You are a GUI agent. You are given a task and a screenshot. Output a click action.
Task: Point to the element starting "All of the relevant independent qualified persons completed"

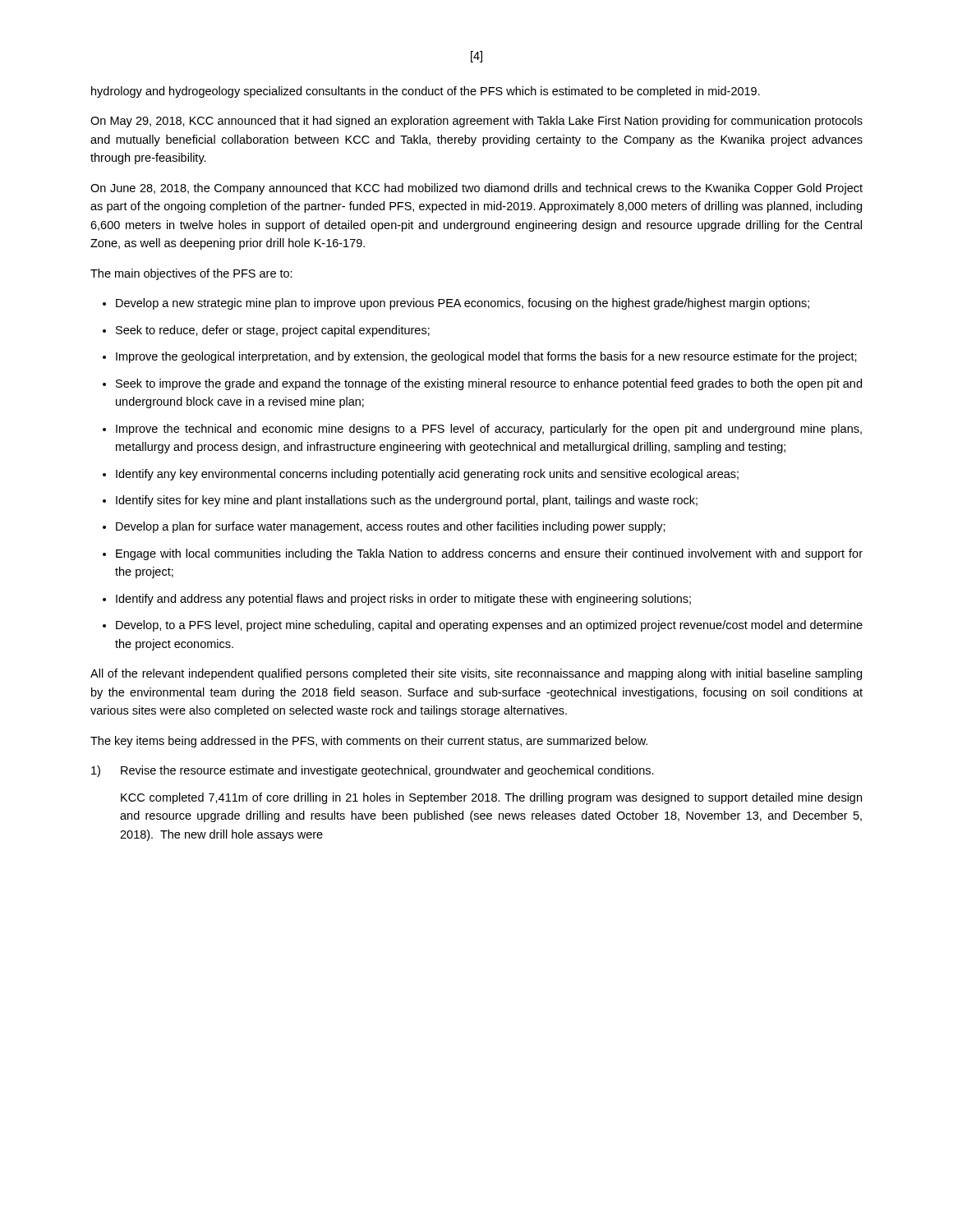point(476,692)
